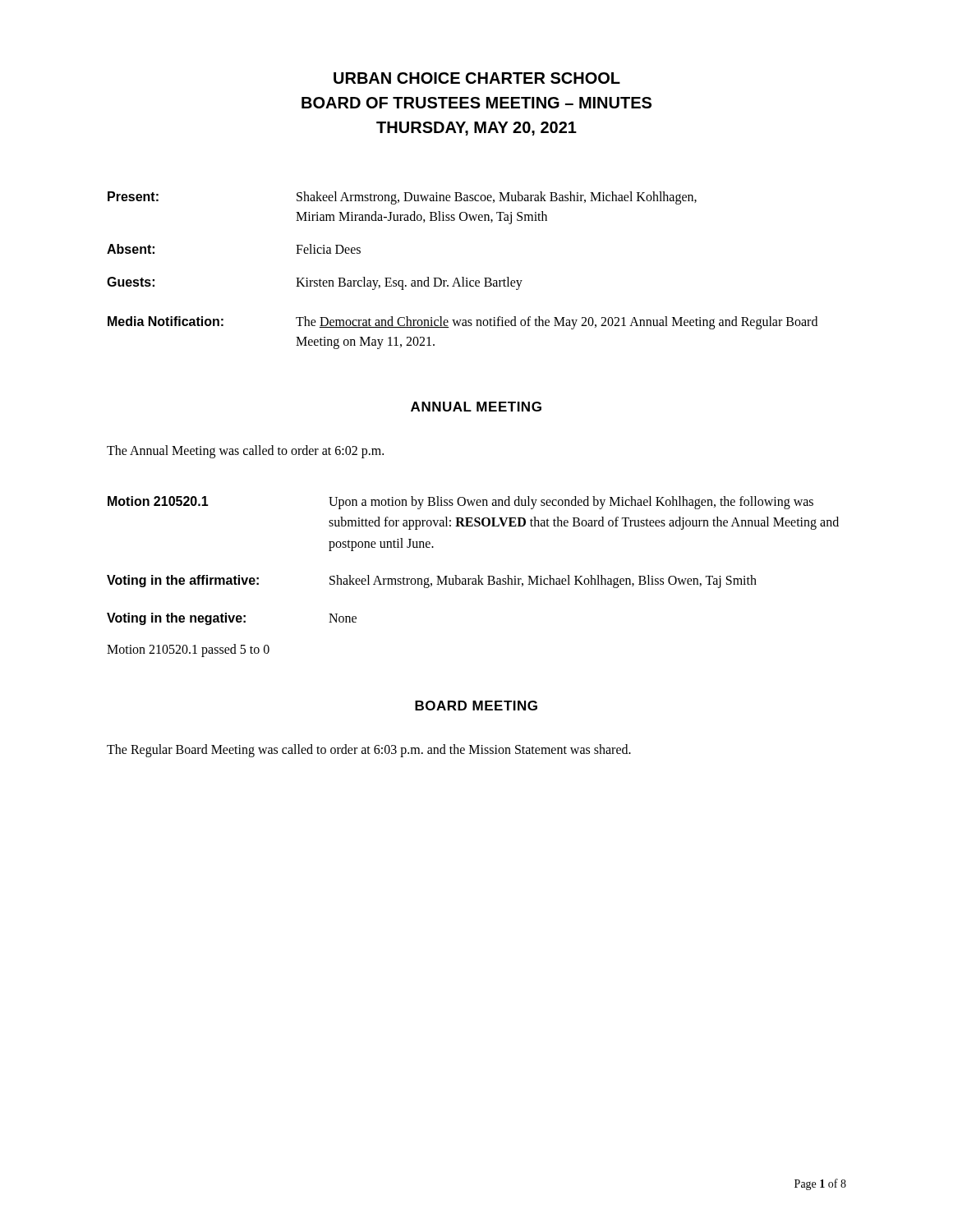The image size is (953, 1232).
Task: Locate the text block starting "Present: Shakeel Armstrong, Duwaine Bascoe, Mubarak Bashir, Michael"
Action: (x=476, y=269)
